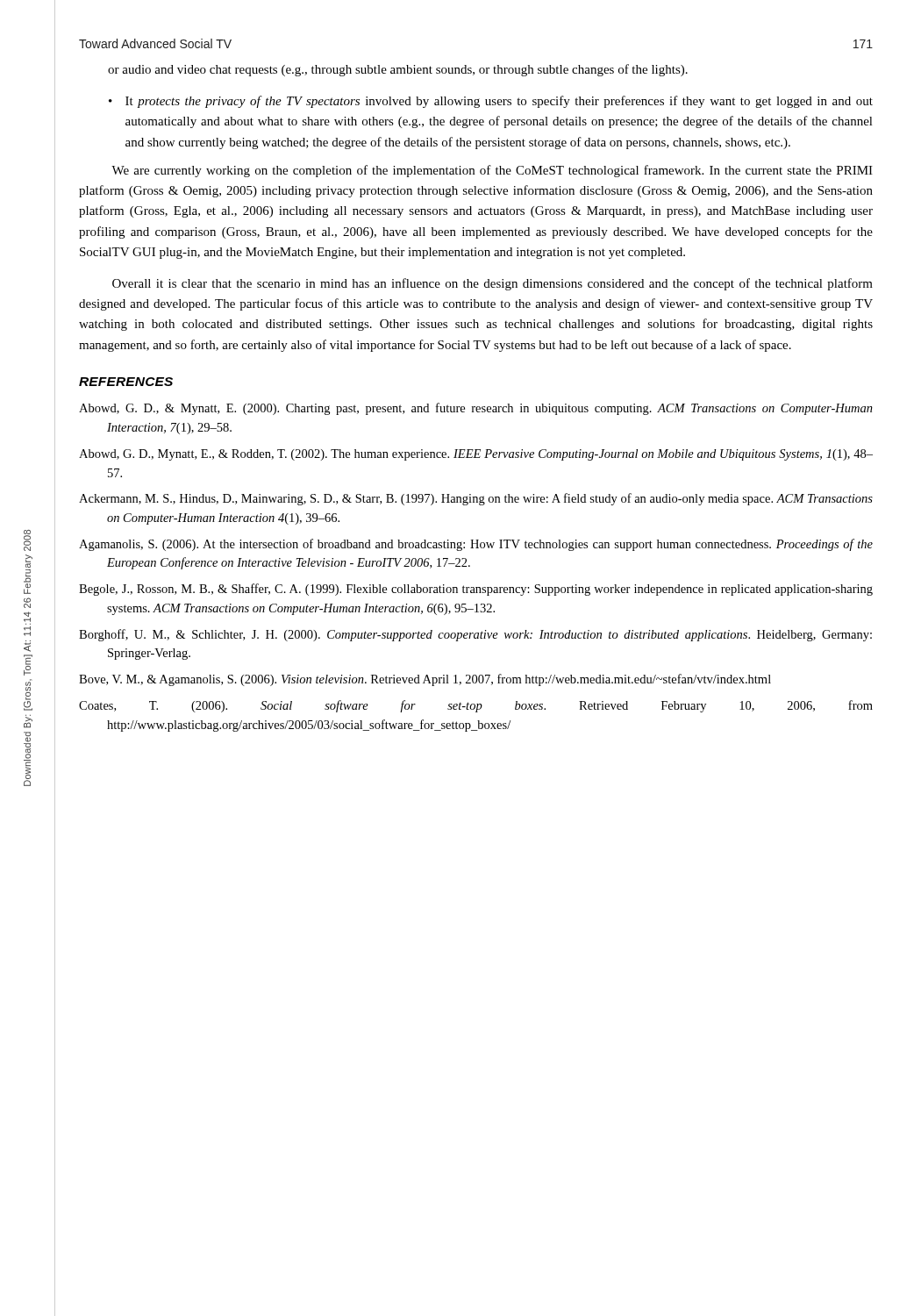Select the region starting "Bove, V. M., & Agamanolis, S. (2006)."
The image size is (921, 1316).
[425, 679]
